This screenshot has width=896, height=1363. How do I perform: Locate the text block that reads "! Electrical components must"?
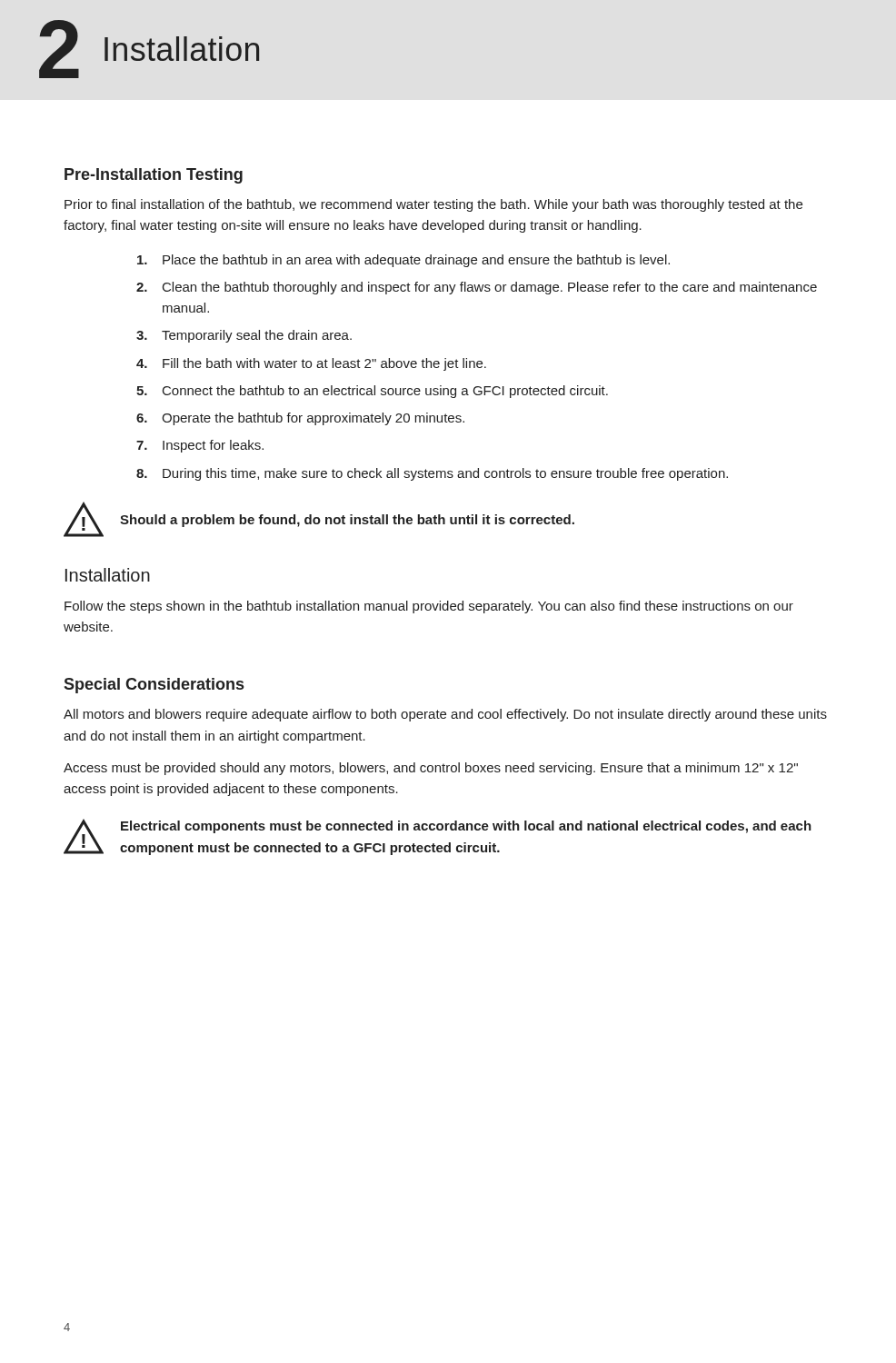(448, 836)
